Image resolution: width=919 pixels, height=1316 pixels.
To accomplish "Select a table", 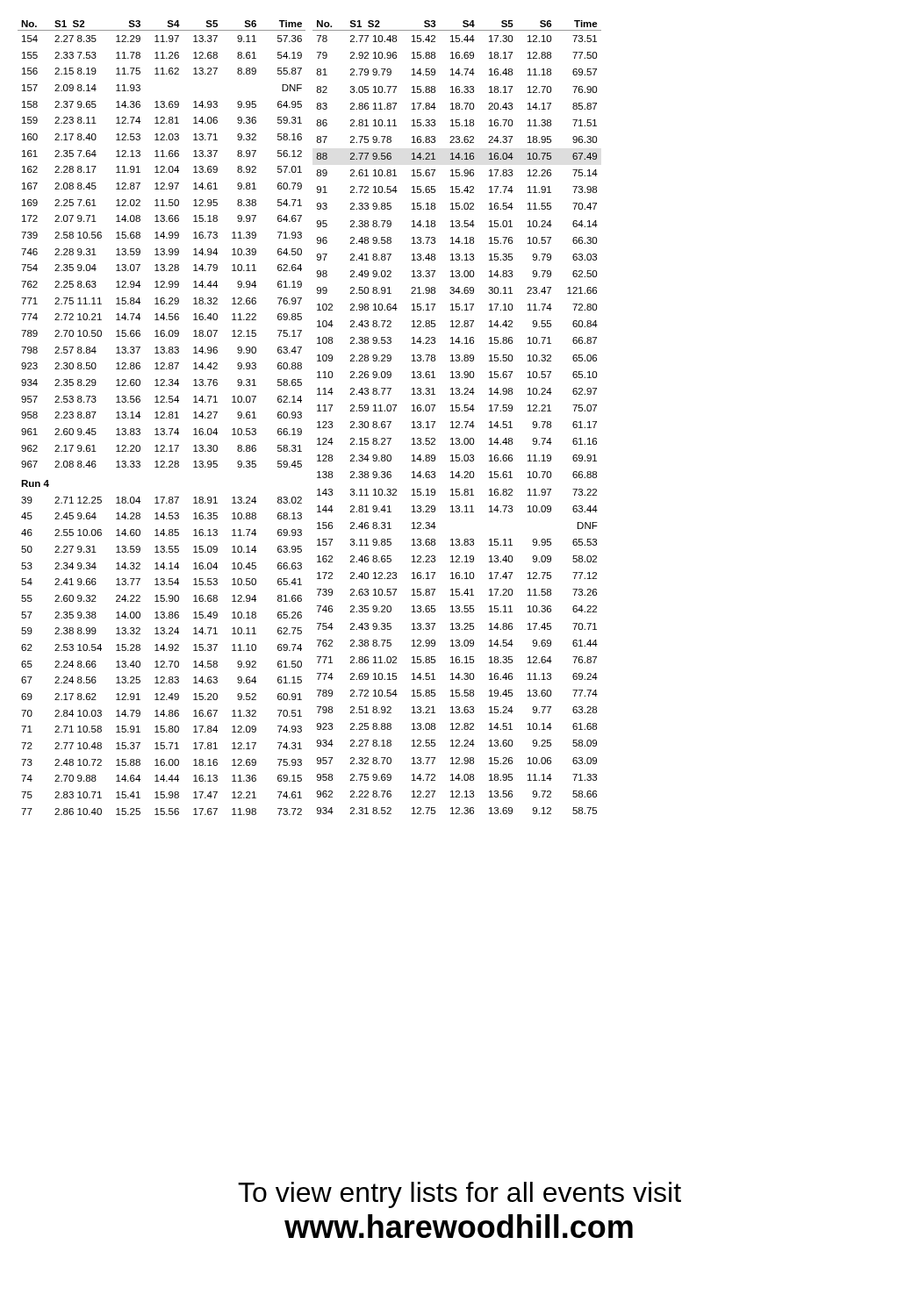I will (460, 419).
